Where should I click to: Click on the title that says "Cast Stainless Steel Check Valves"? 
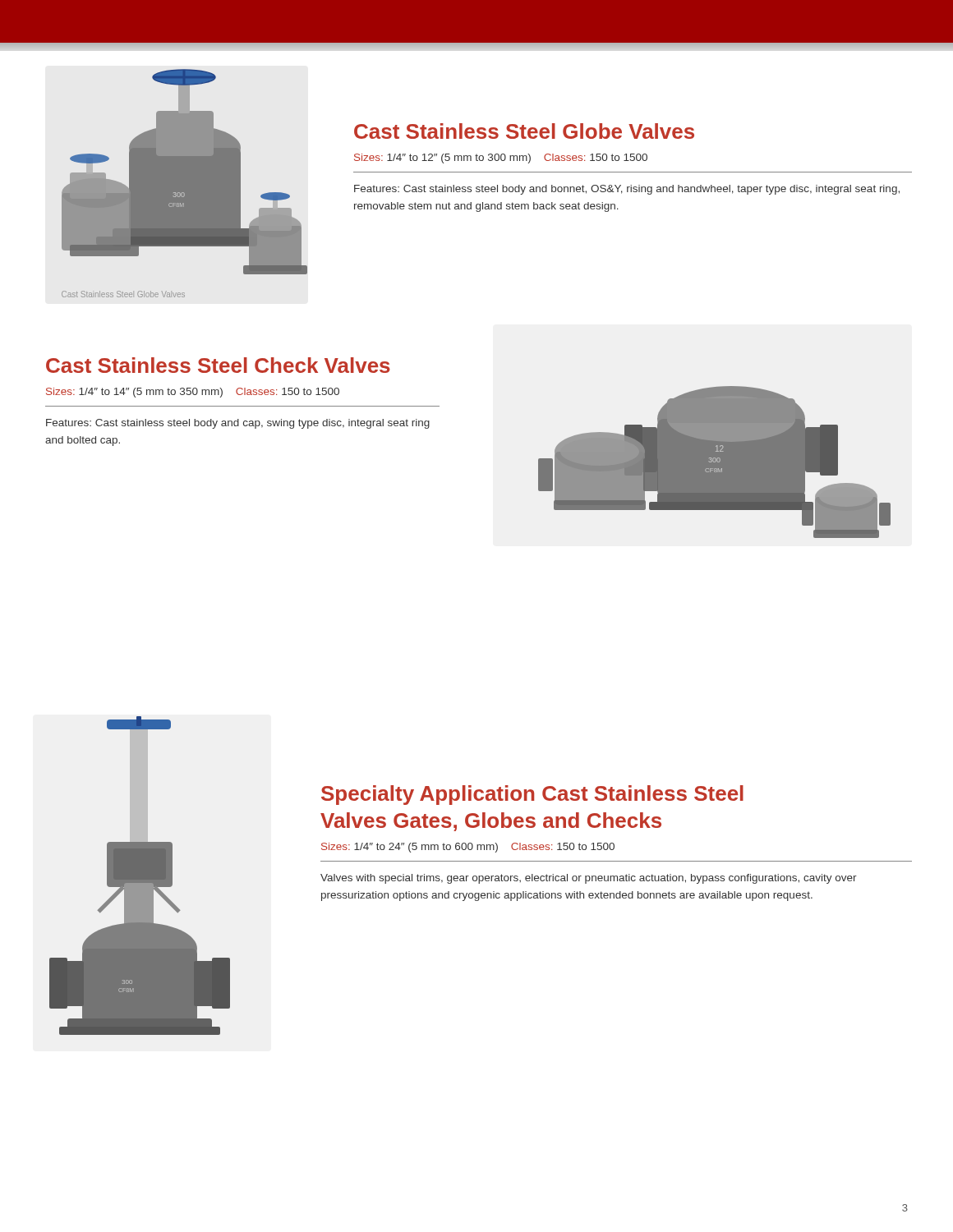(x=242, y=366)
